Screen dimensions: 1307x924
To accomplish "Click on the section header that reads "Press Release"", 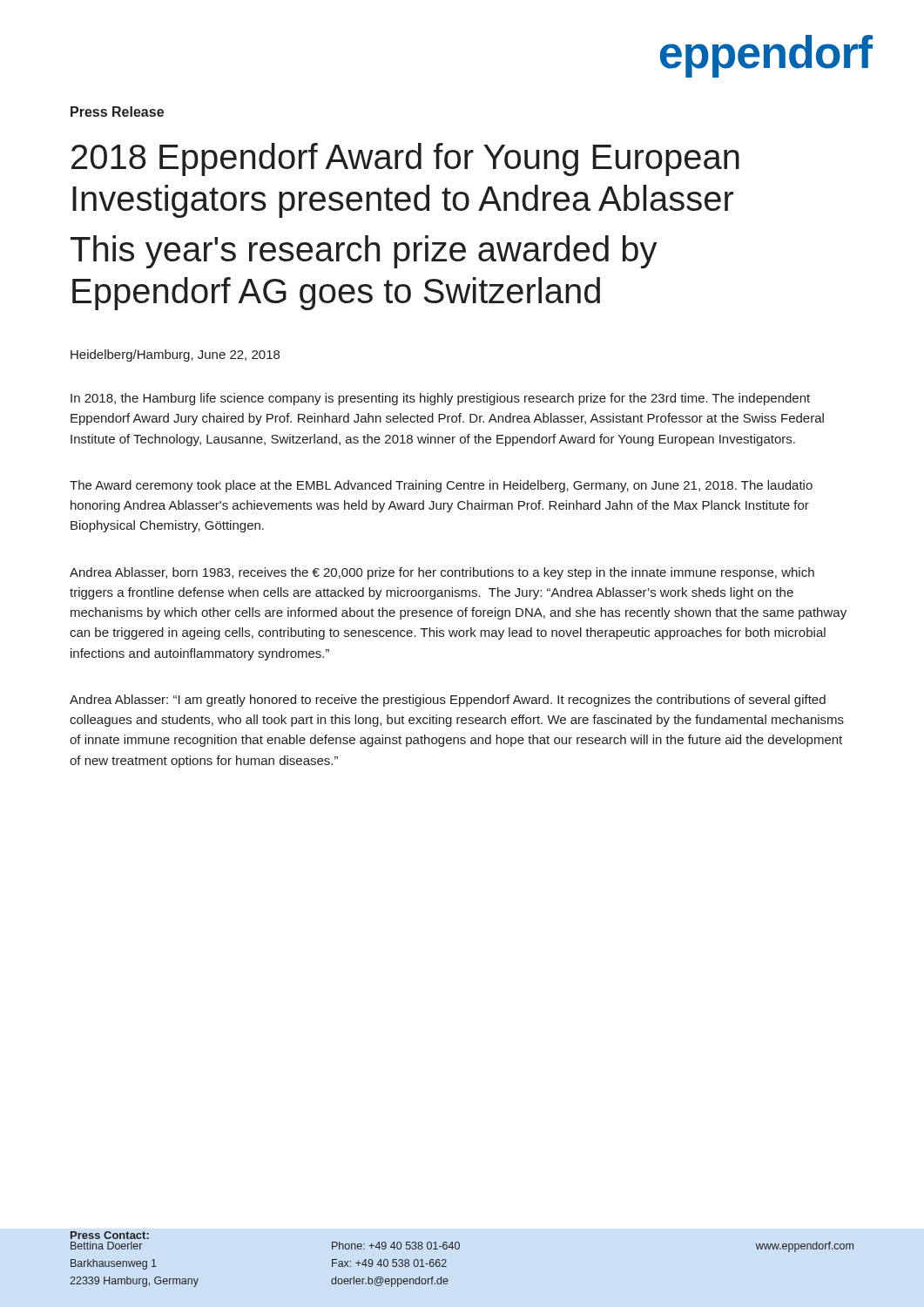I will pos(117,112).
